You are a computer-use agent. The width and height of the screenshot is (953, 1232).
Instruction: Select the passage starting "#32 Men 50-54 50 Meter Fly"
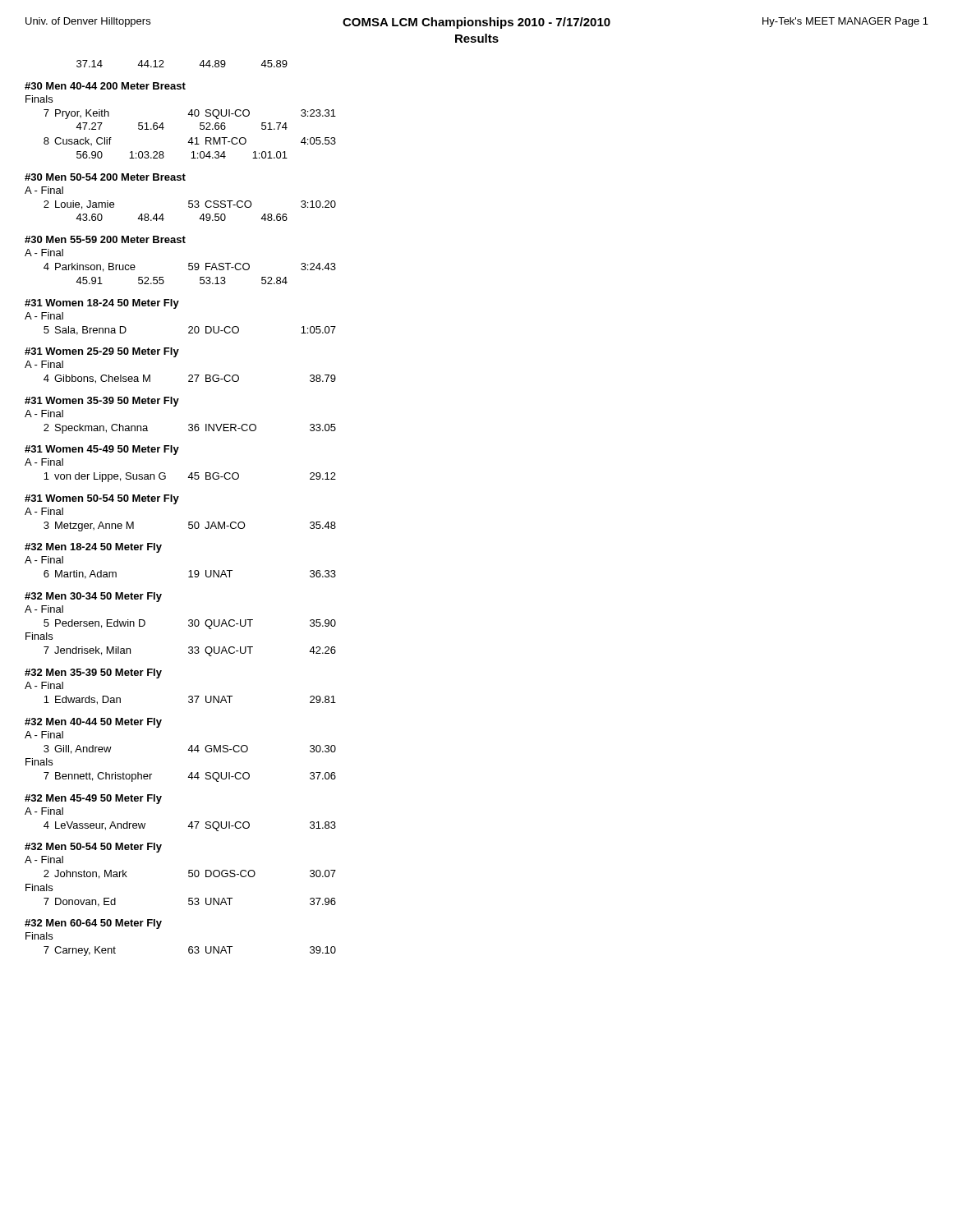[x=93, y=847]
